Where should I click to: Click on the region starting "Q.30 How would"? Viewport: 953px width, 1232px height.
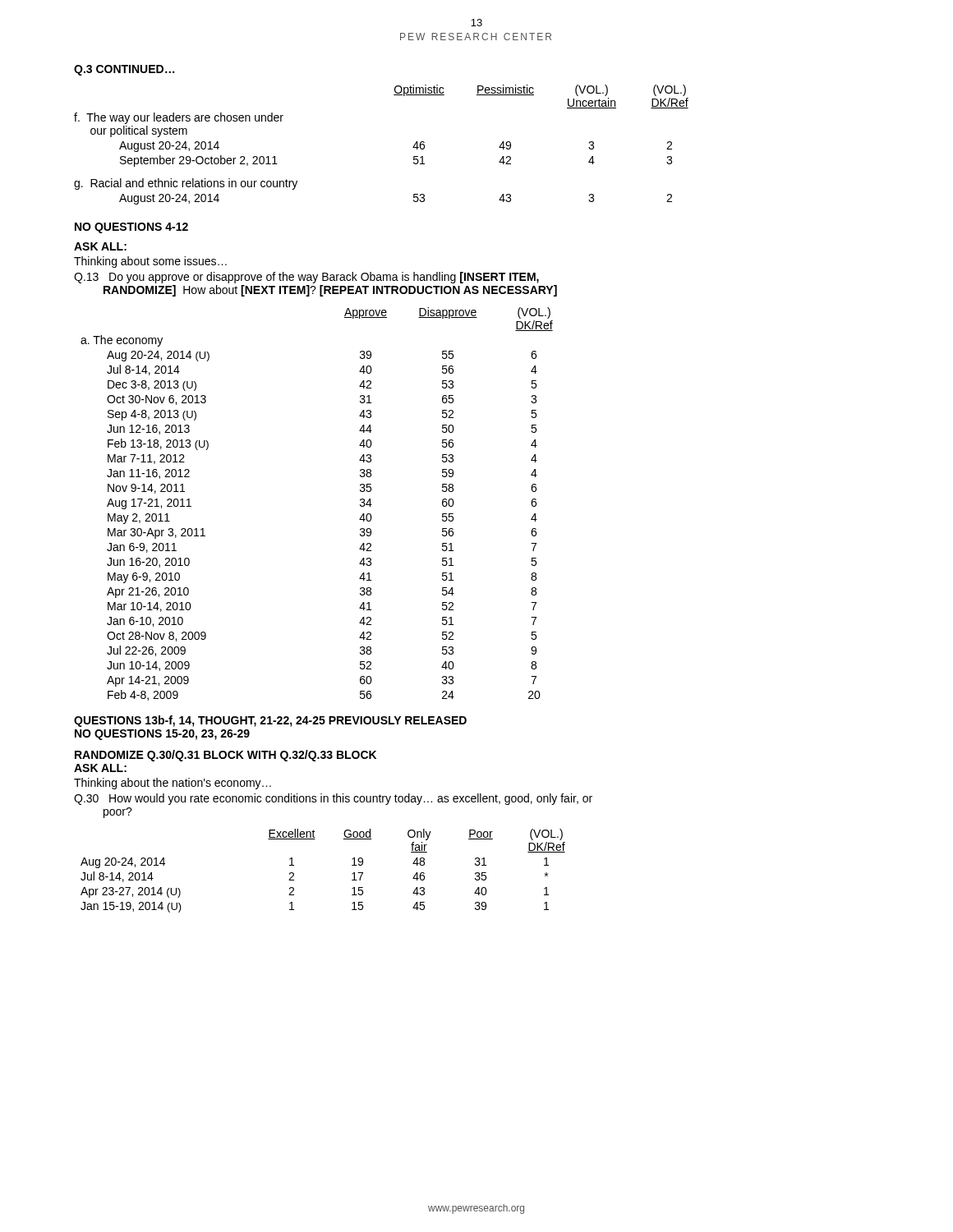pos(333,805)
